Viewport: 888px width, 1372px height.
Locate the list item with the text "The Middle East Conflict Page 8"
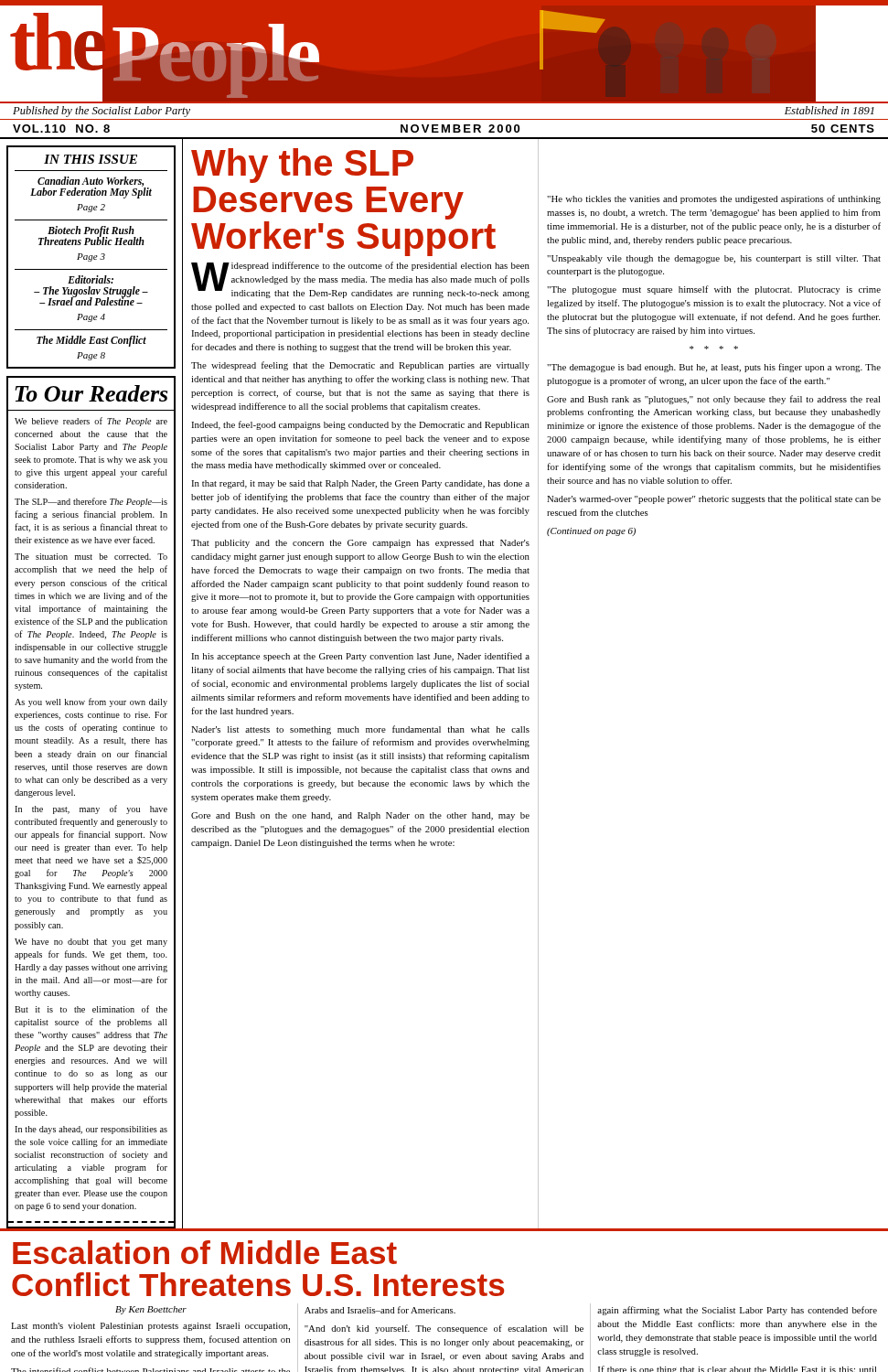tap(91, 348)
